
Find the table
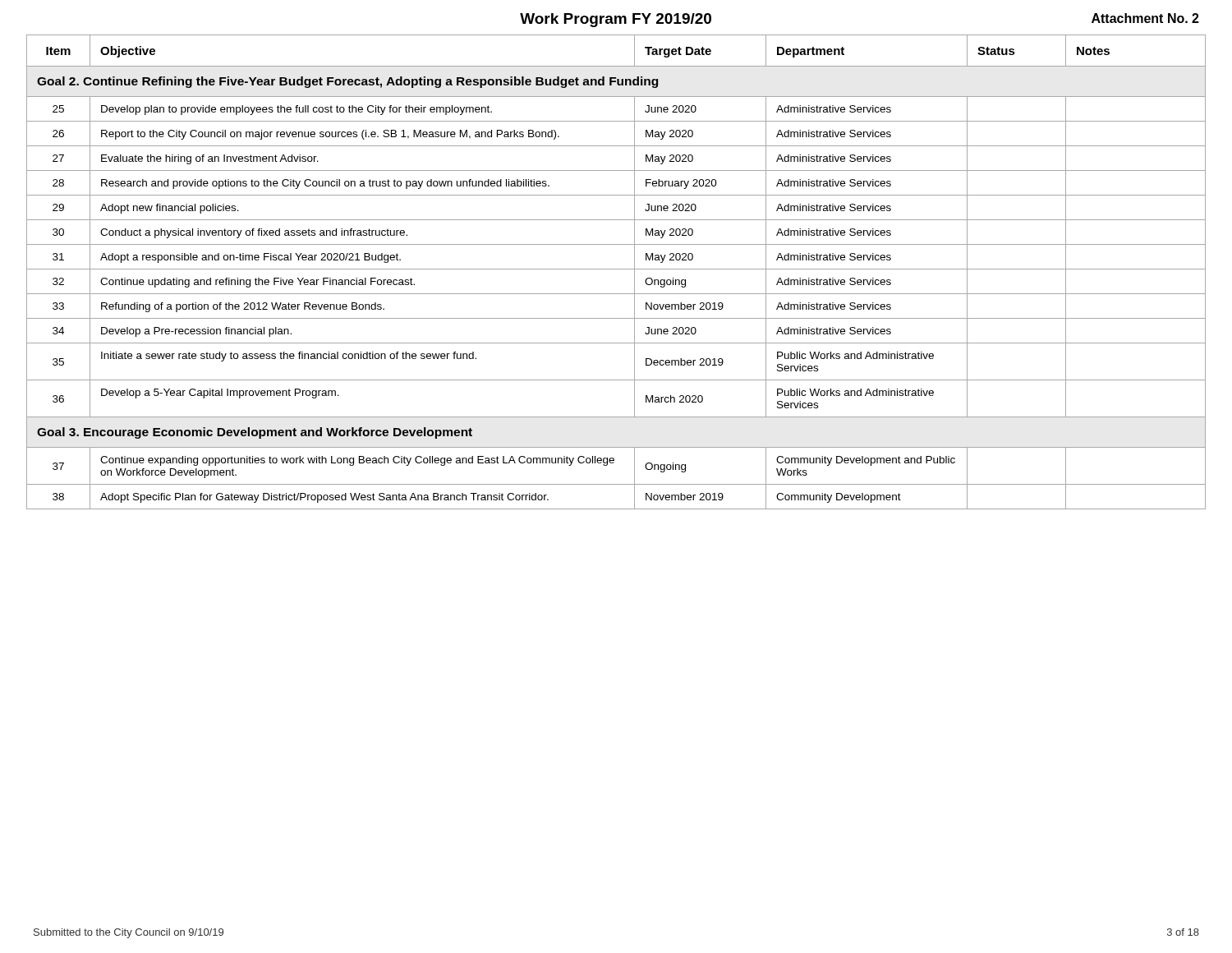616,272
